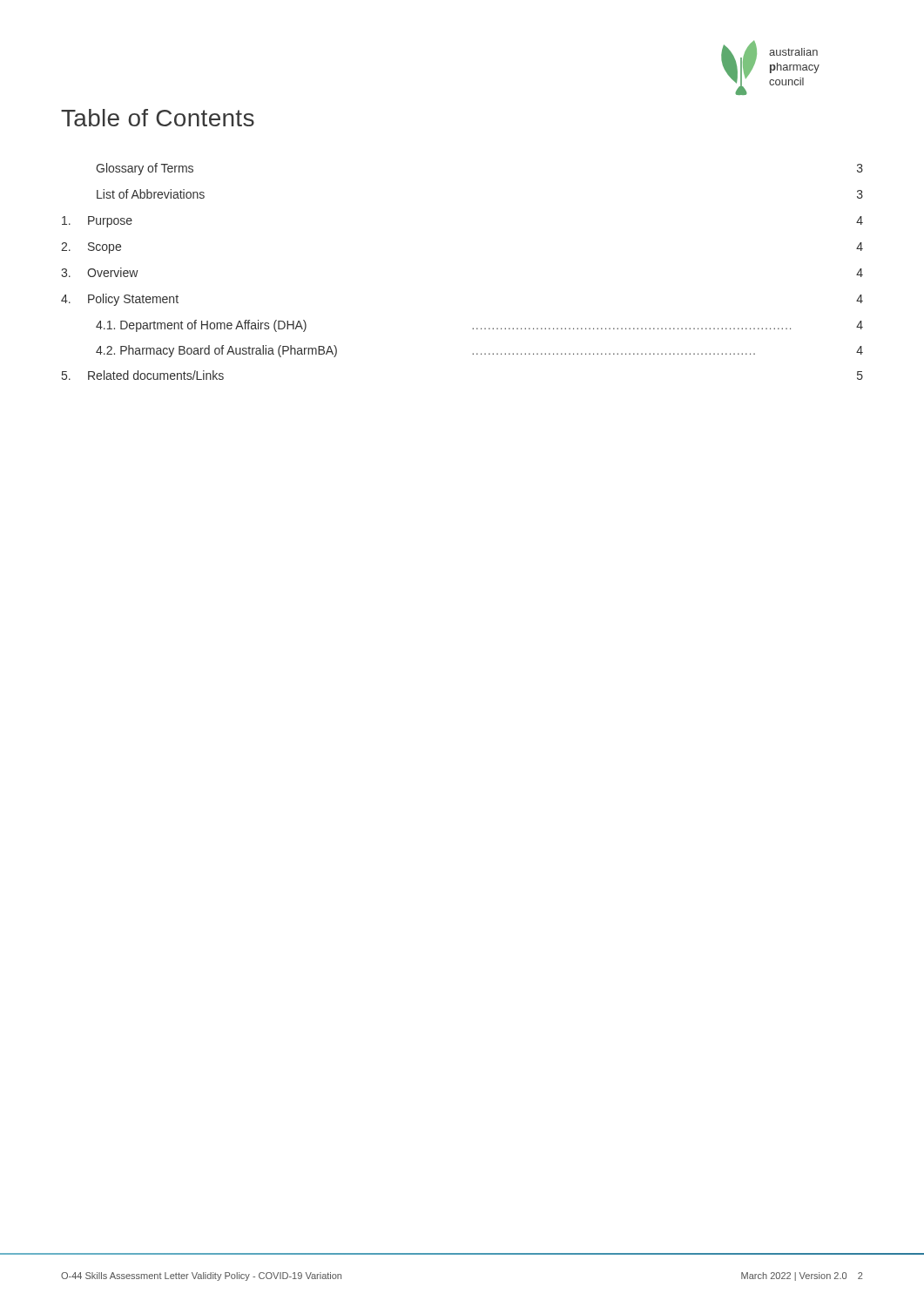924x1307 pixels.
Task: Find a logo
Action: pyautogui.click(x=785, y=66)
